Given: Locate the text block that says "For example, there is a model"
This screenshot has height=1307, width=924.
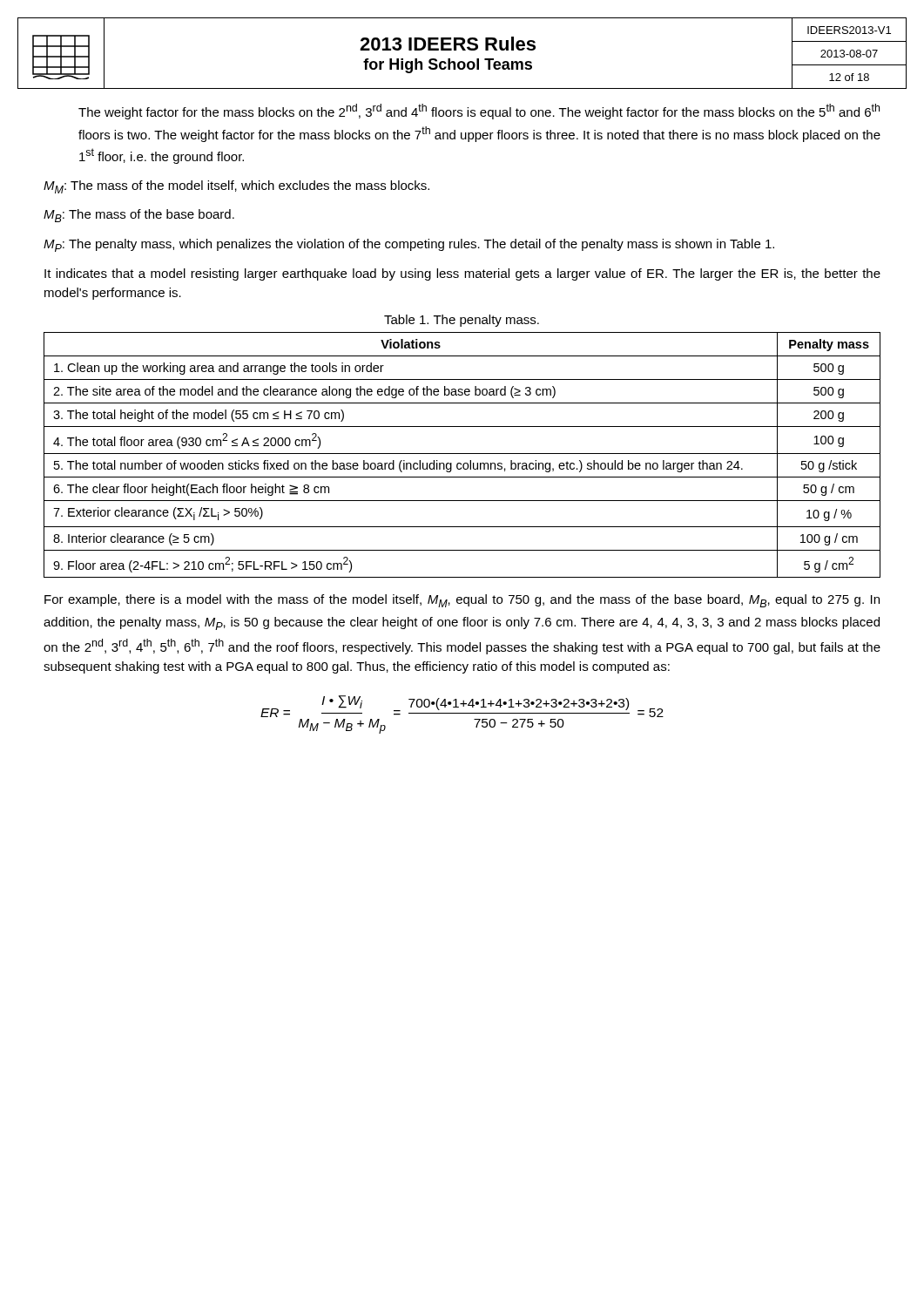Looking at the screenshot, I should pos(462,633).
